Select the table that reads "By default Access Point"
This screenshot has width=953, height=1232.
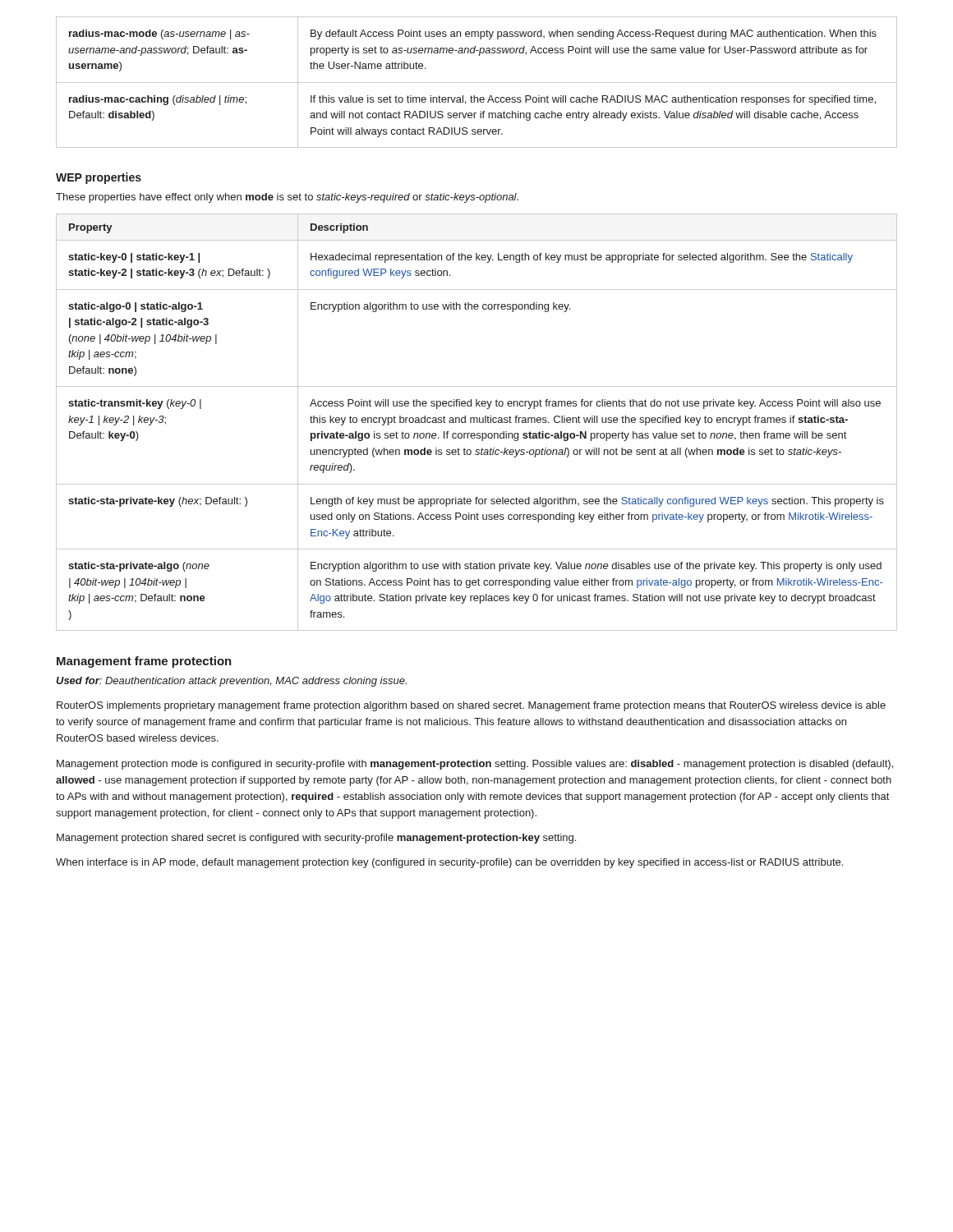coord(476,82)
